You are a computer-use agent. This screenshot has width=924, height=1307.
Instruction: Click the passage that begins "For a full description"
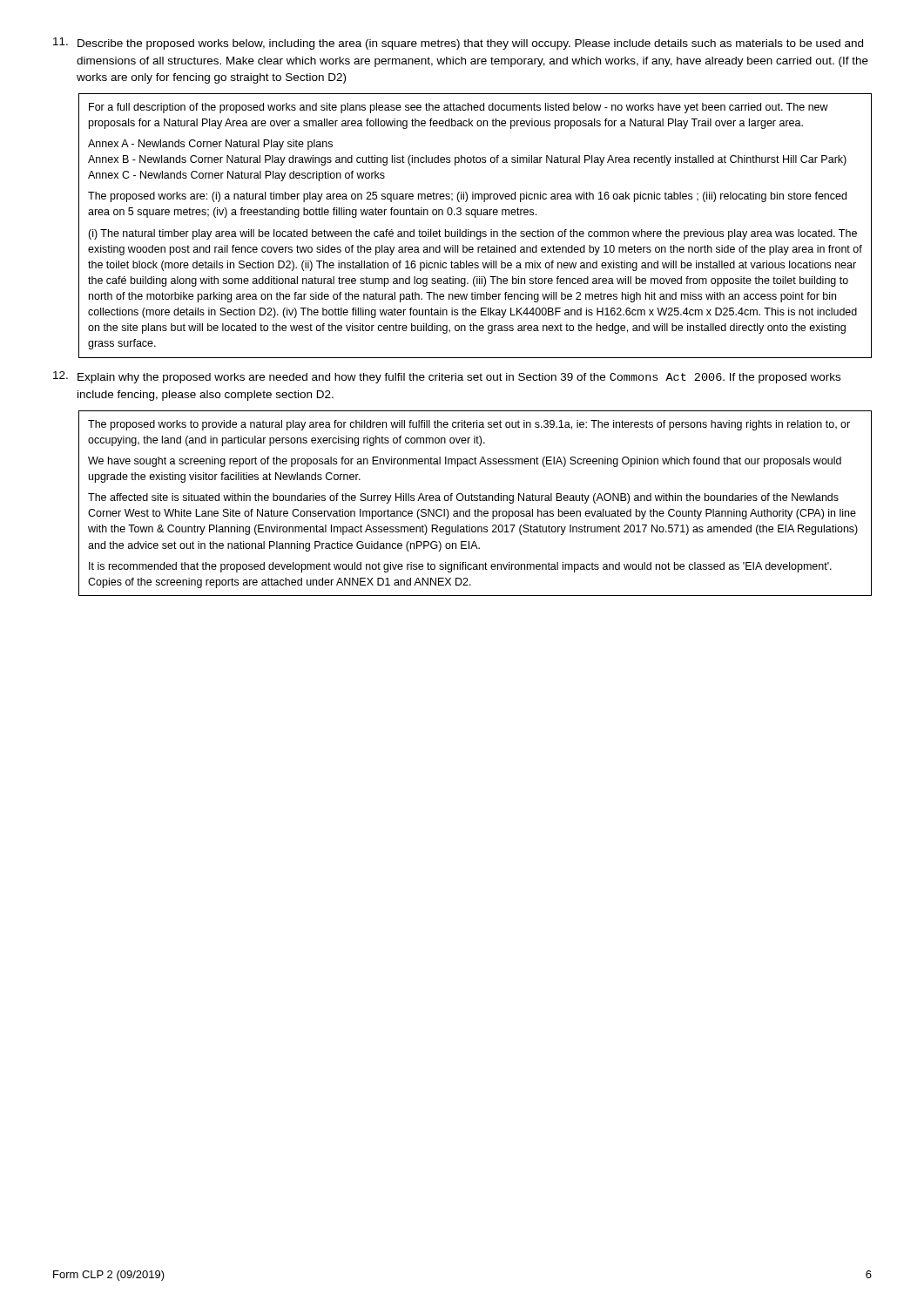click(x=475, y=225)
